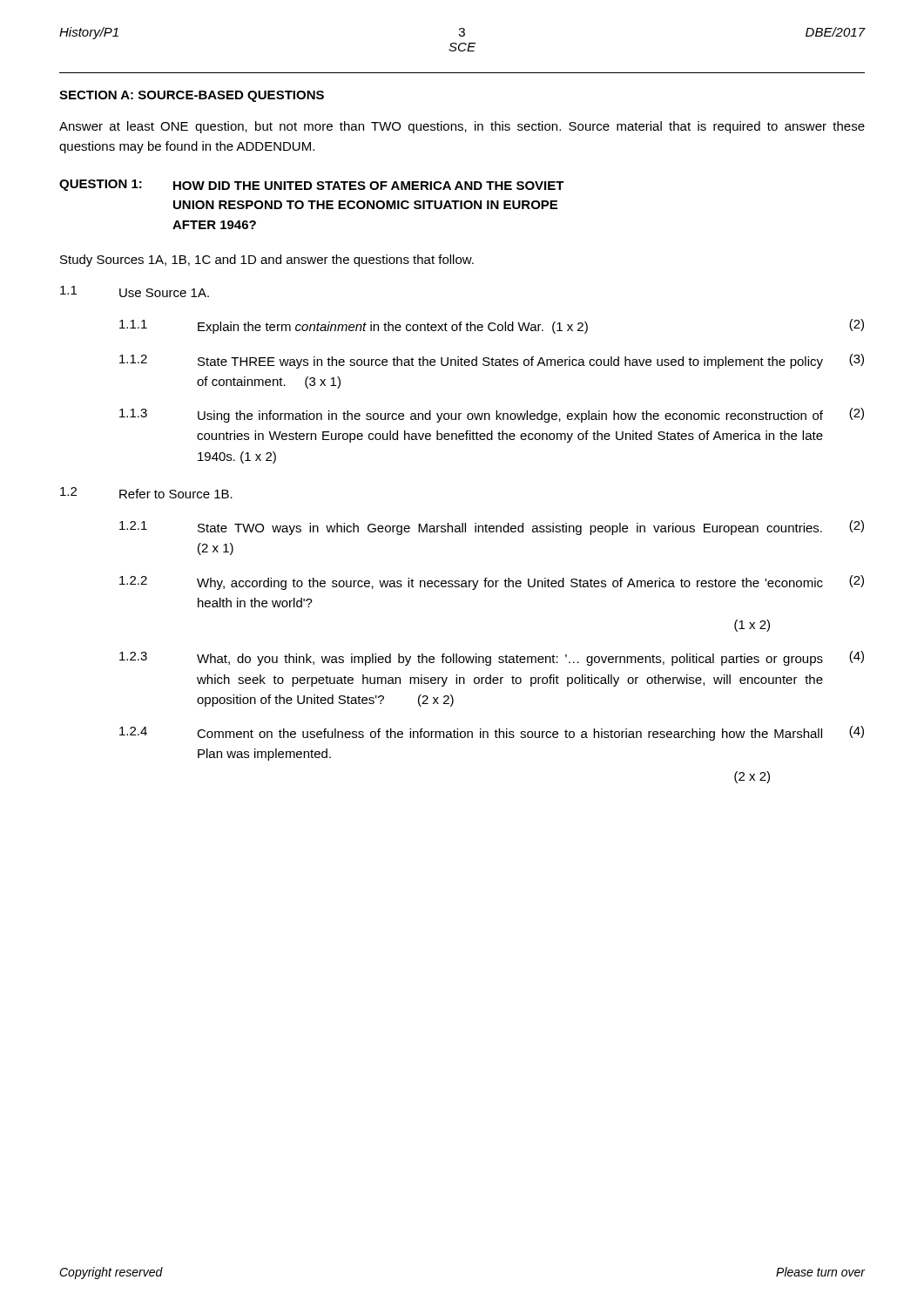Click where it says "1 Use Source 1A."

tap(135, 291)
